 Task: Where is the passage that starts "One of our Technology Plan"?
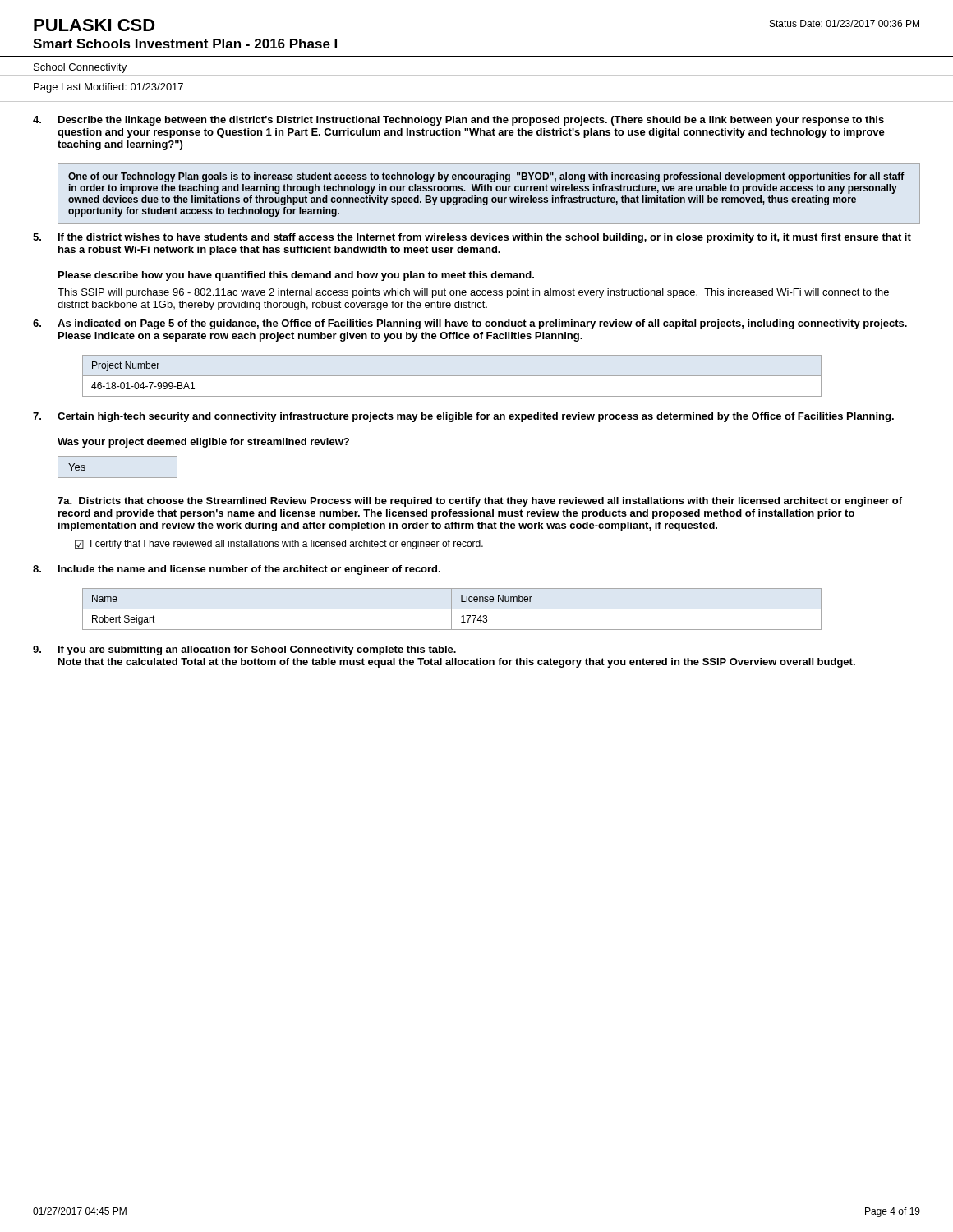pyautogui.click(x=486, y=194)
